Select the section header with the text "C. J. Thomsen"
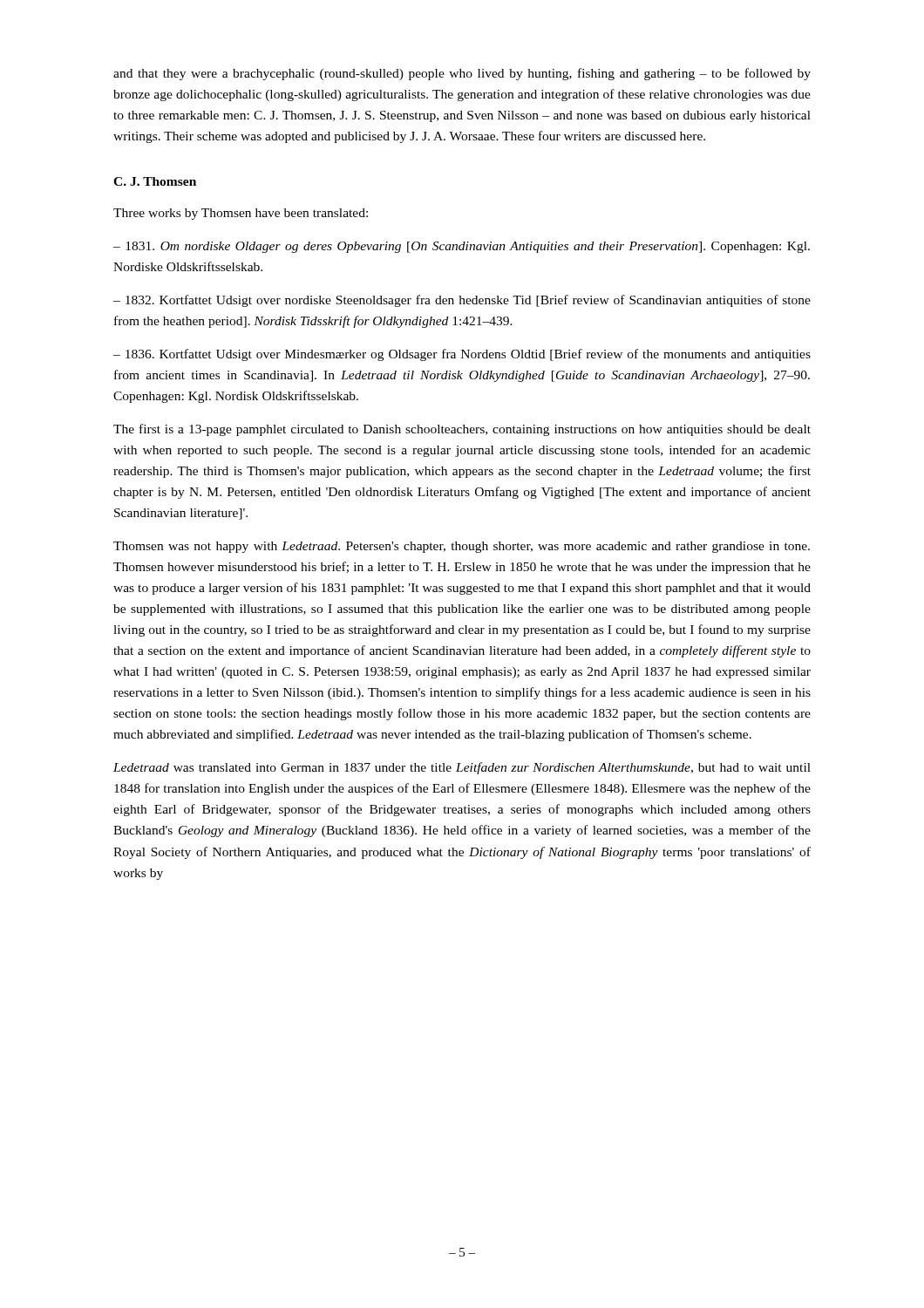The width and height of the screenshot is (924, 1308). (x=155, y=181)
